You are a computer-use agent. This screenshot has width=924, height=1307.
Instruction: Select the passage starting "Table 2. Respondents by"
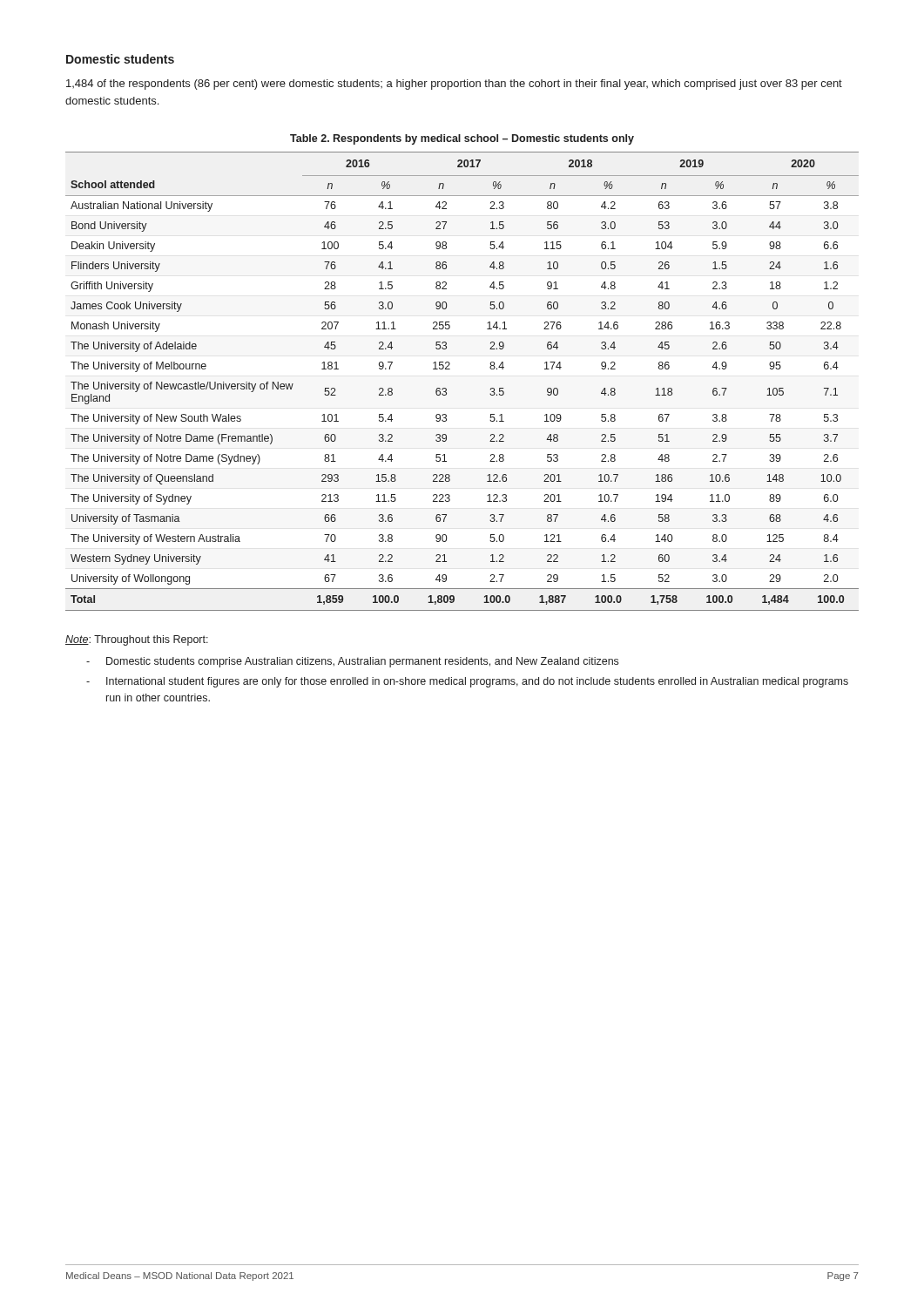[462, 139]
